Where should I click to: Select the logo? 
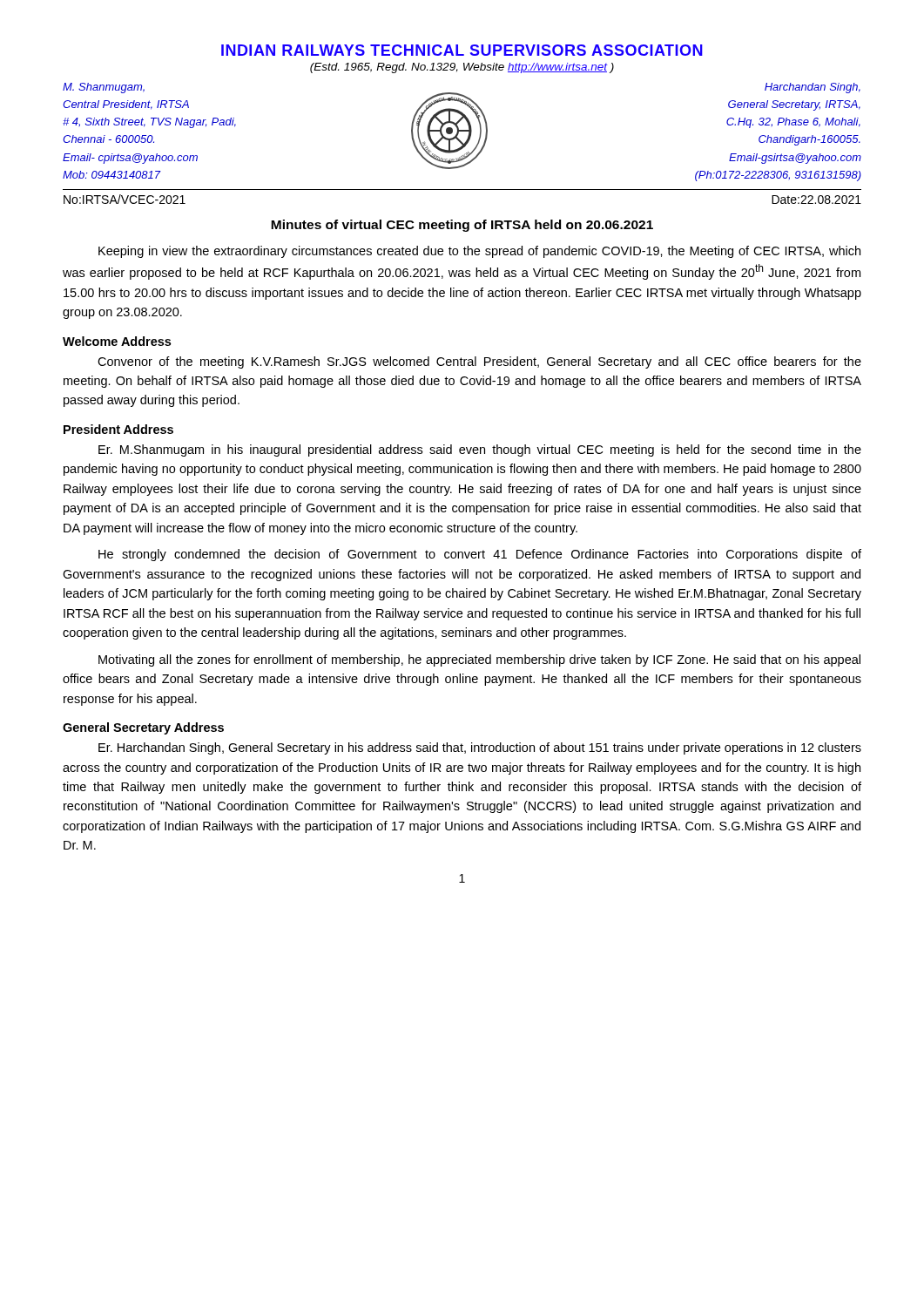pyautogui.click(x=449, y=131)
